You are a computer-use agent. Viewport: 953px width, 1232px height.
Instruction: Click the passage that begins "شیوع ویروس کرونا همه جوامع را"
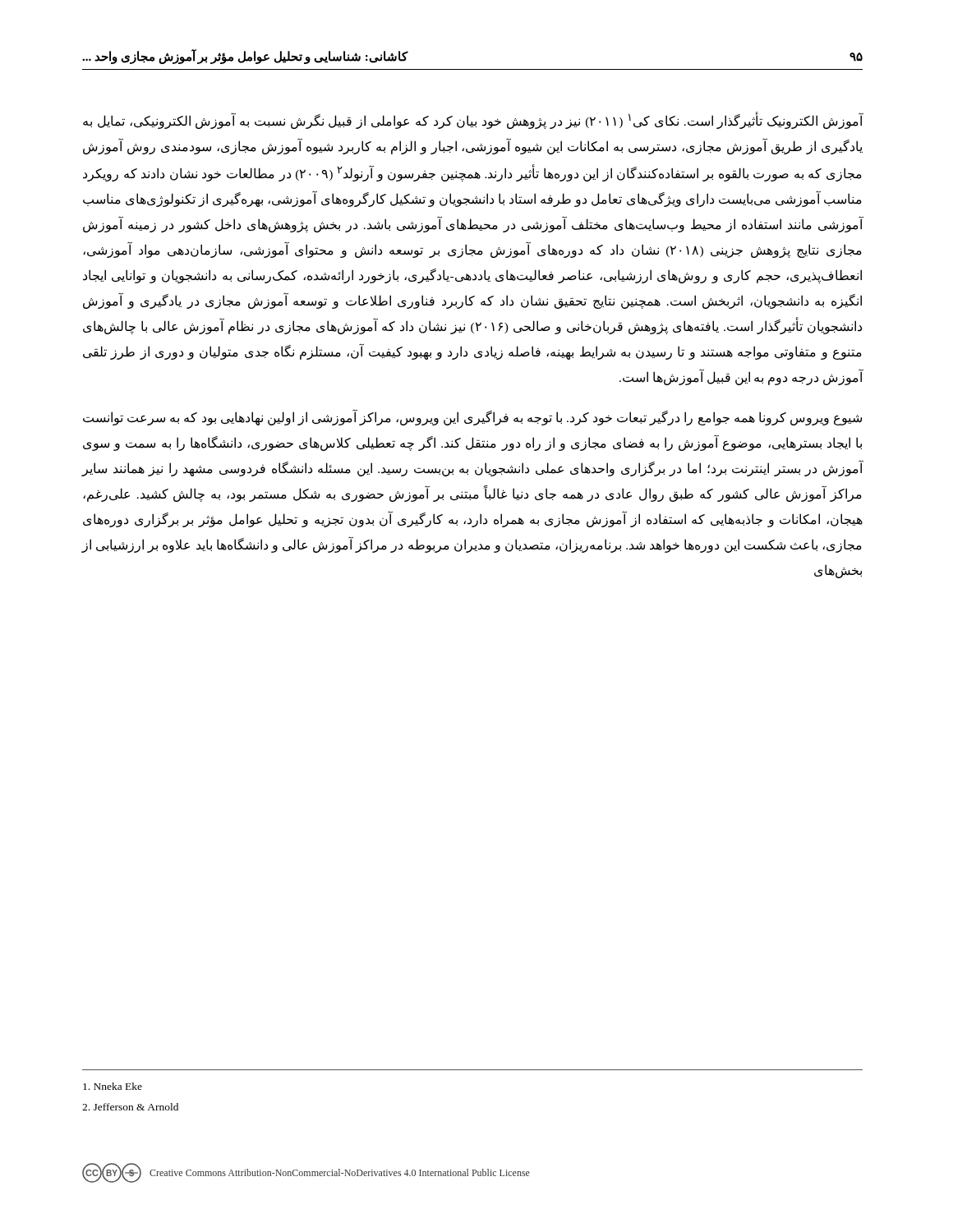click(x=472, y=494)
